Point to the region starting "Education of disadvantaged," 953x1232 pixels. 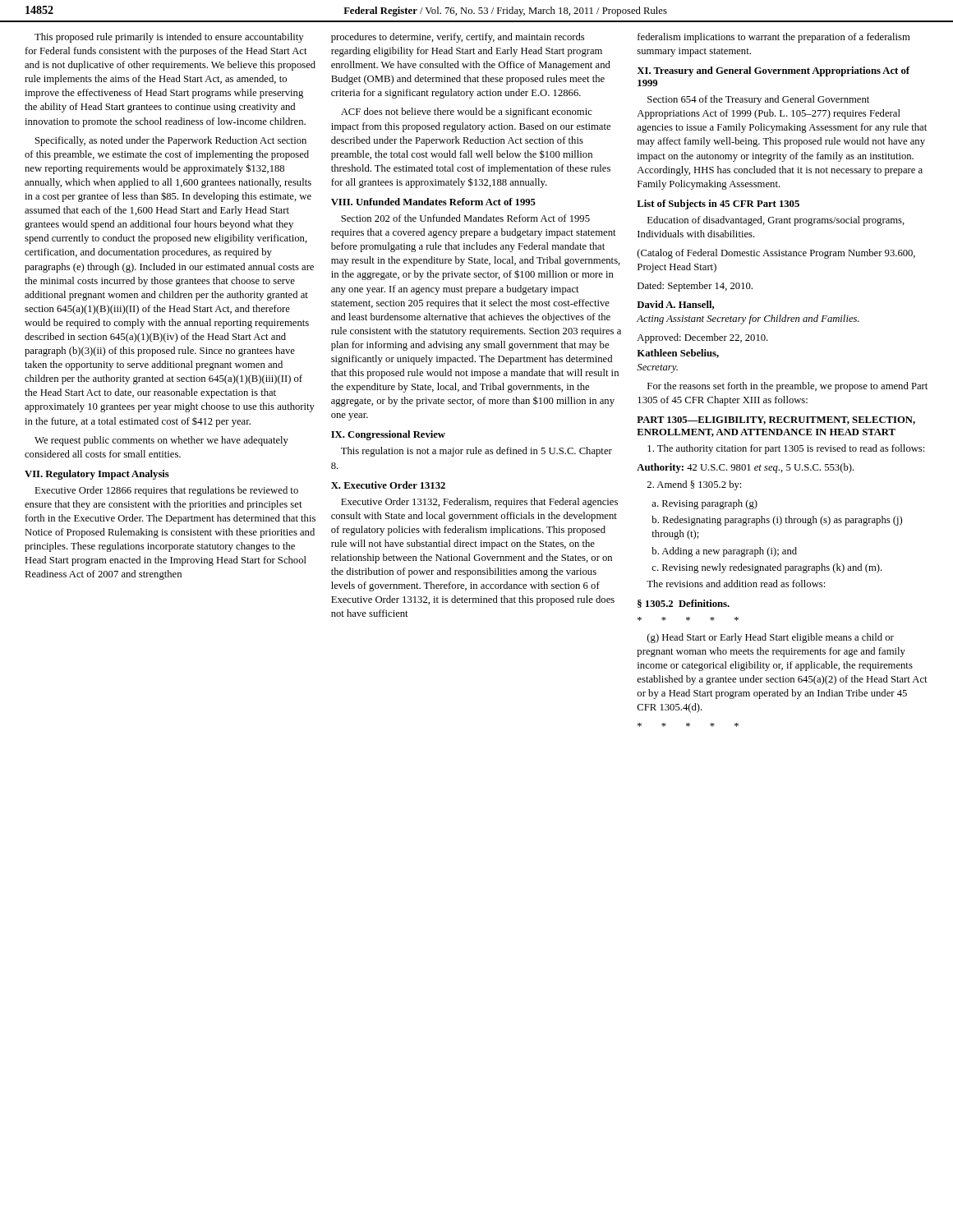tap(783, 253)
